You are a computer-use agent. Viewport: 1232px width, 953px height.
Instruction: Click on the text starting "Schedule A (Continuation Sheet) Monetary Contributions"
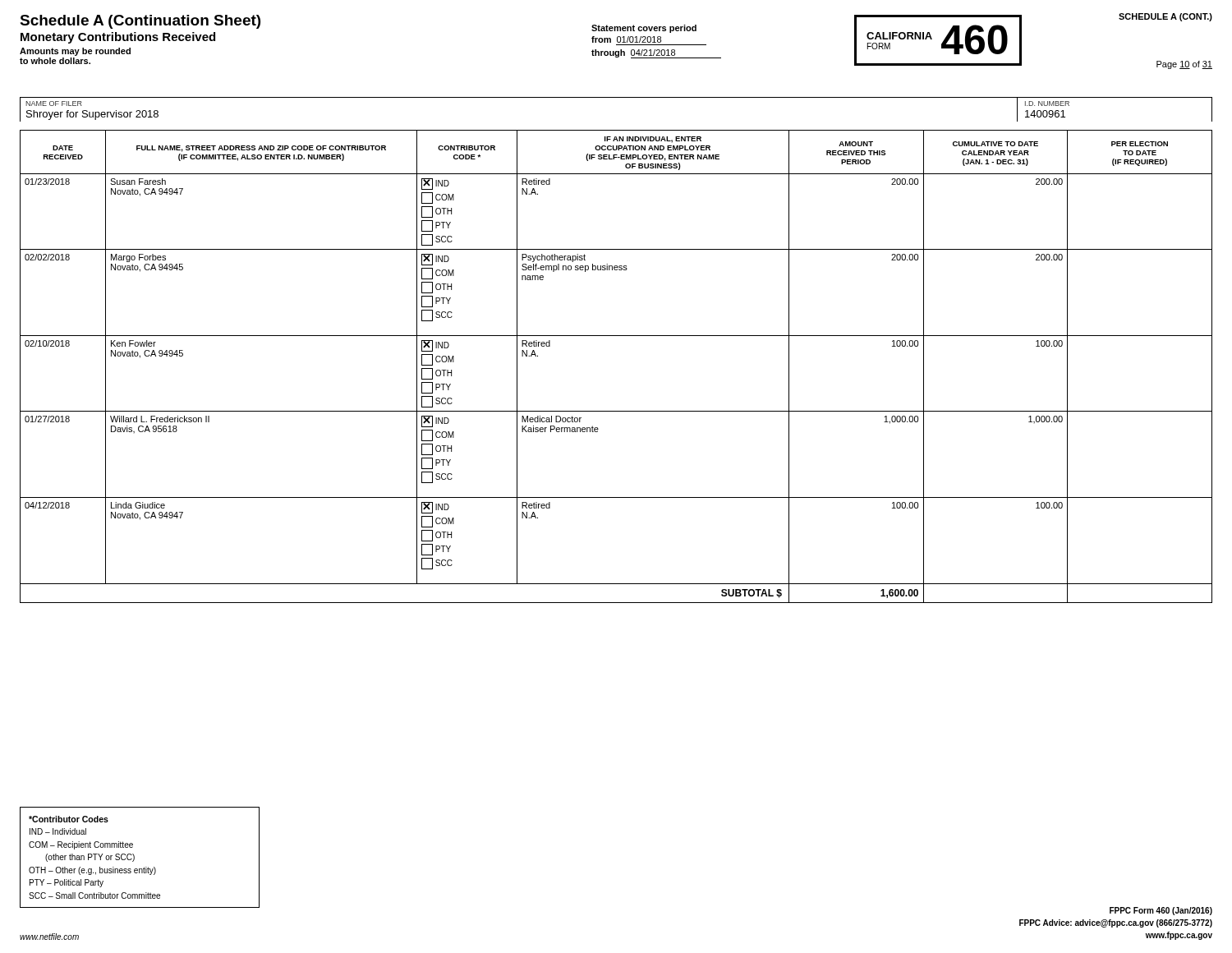(x=141, y=39)
